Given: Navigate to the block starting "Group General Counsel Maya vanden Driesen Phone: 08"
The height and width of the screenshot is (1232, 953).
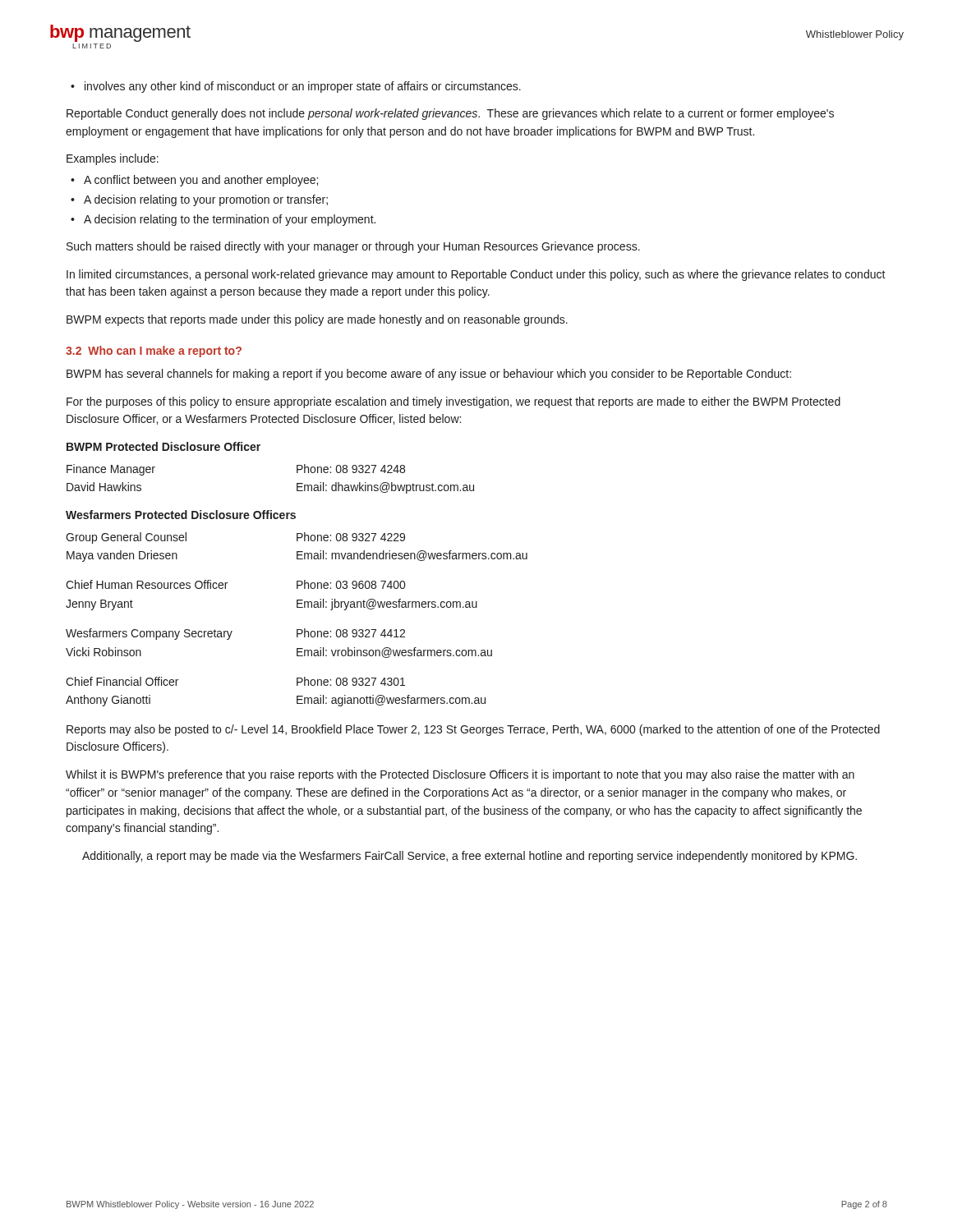Looking at the screenshot, I should click(x=476, y=546).
